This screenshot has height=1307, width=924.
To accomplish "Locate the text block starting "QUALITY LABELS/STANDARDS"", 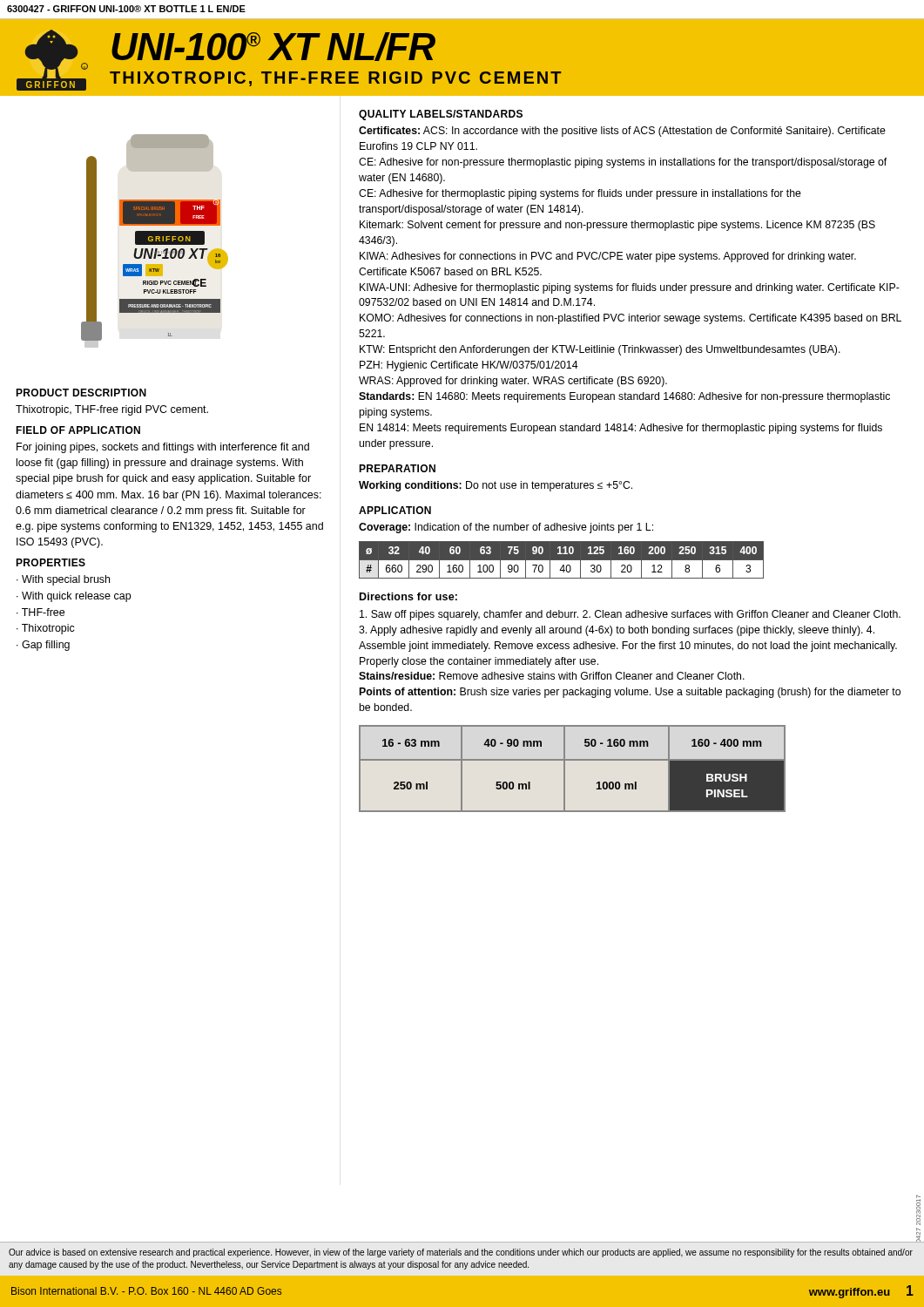I will (x=441, y=114).
